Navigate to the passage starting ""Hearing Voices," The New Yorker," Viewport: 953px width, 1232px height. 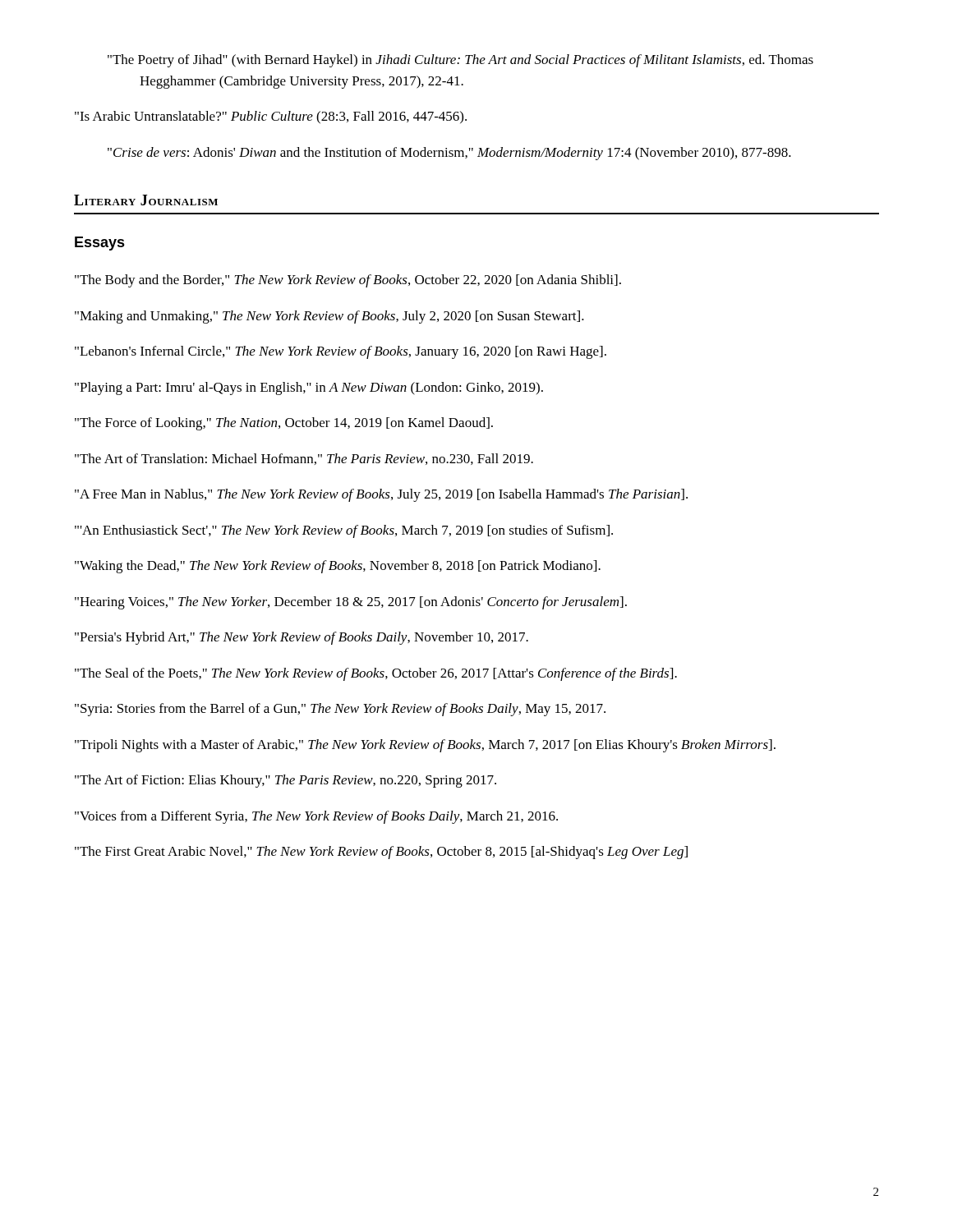(x=351, y=601)
